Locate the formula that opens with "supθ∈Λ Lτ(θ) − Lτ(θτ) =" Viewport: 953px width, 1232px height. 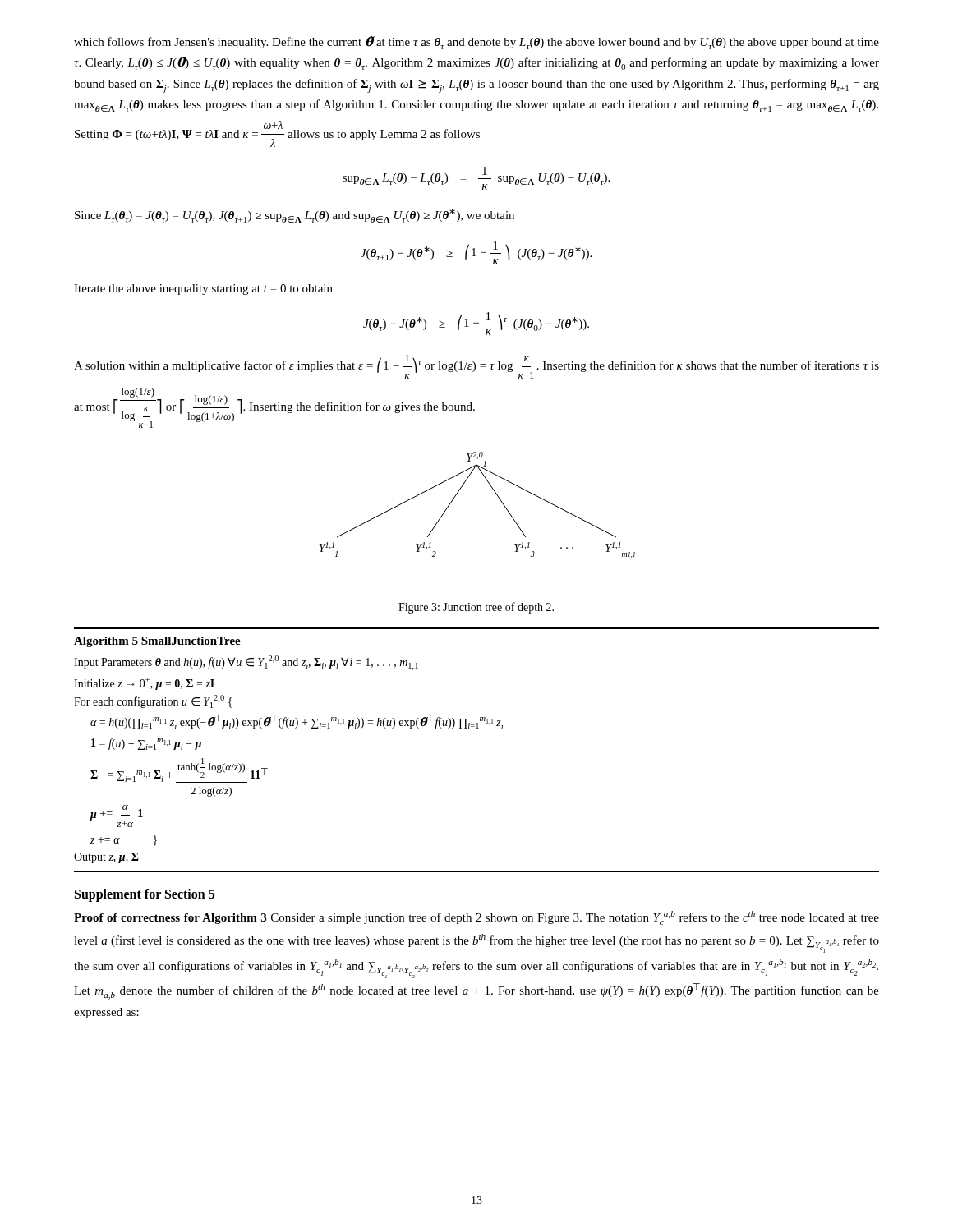476,179
